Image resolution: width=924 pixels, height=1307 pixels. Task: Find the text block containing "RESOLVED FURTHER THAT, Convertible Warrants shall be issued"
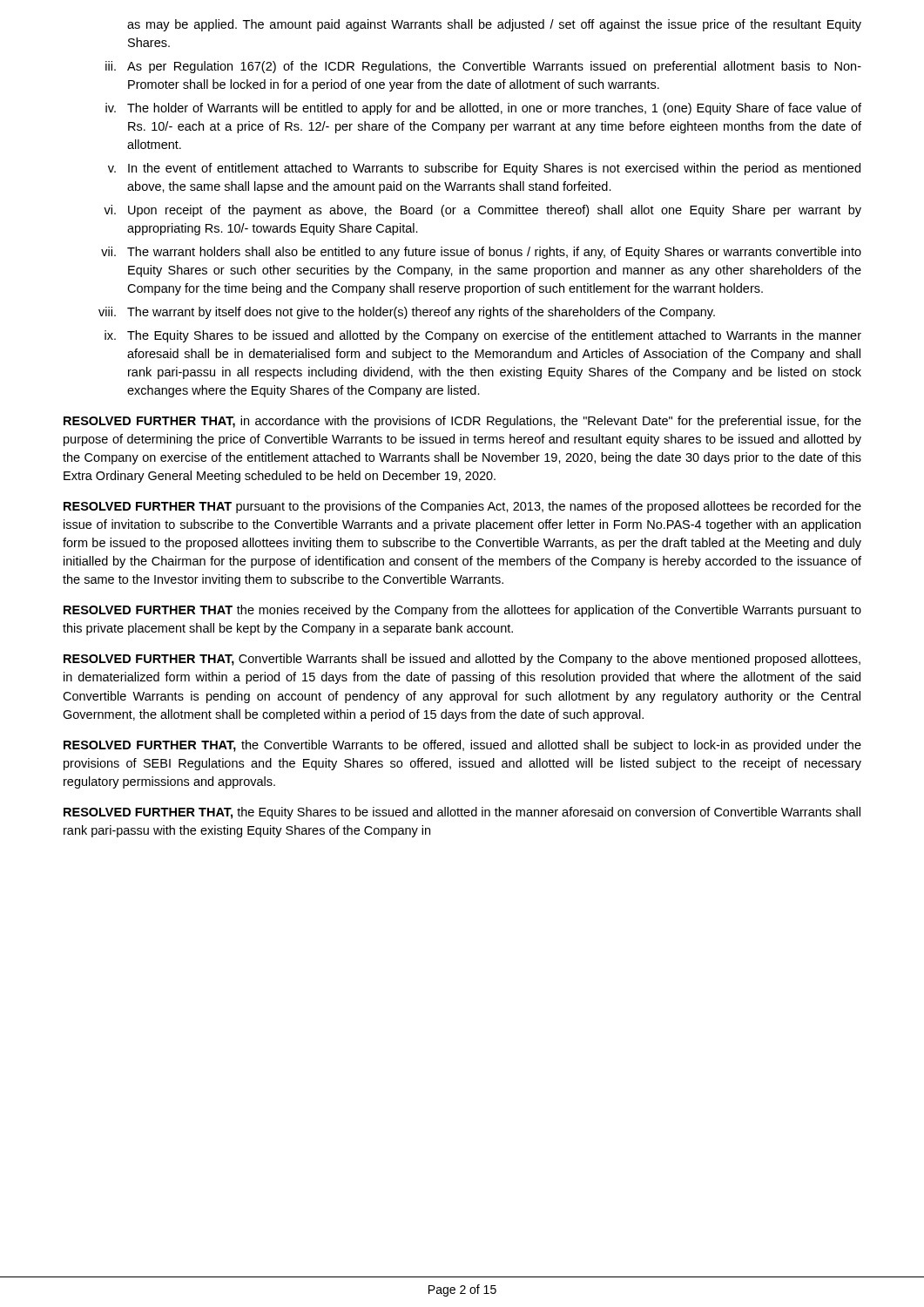point(462,687)
